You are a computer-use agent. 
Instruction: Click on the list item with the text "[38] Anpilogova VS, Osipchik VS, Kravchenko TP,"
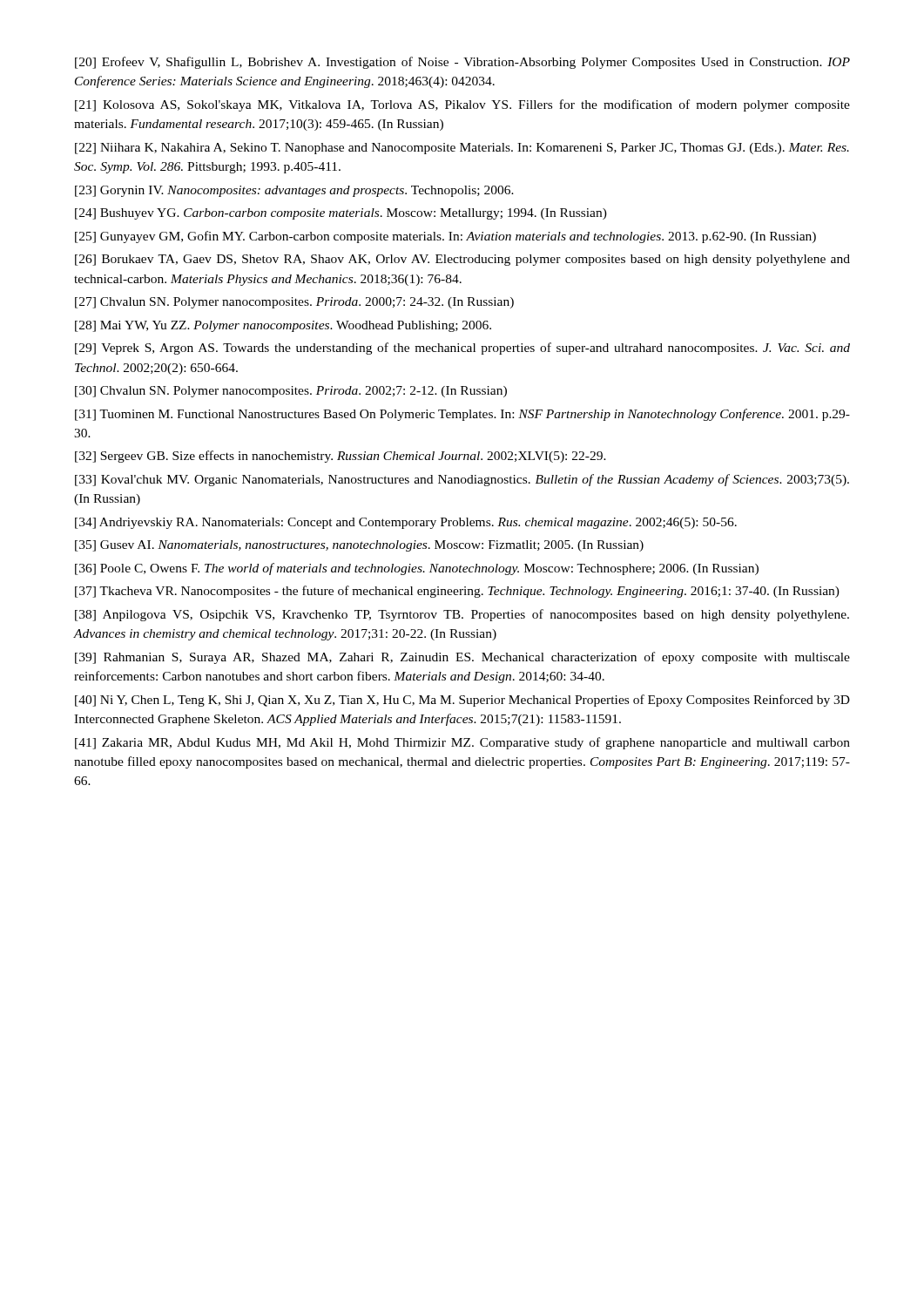(462, 623)
